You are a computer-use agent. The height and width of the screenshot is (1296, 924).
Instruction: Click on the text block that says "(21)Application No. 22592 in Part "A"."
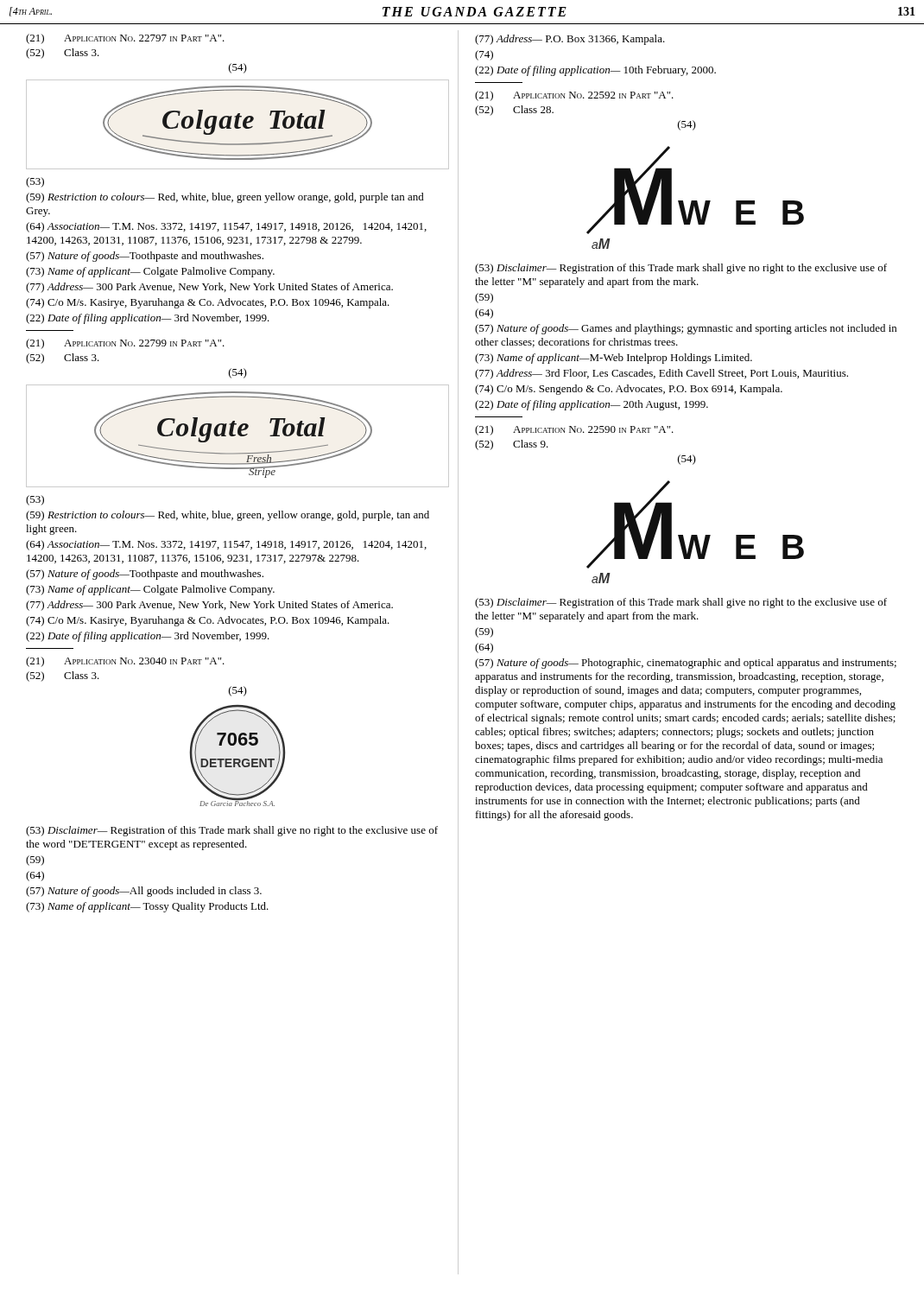[687, 110]
